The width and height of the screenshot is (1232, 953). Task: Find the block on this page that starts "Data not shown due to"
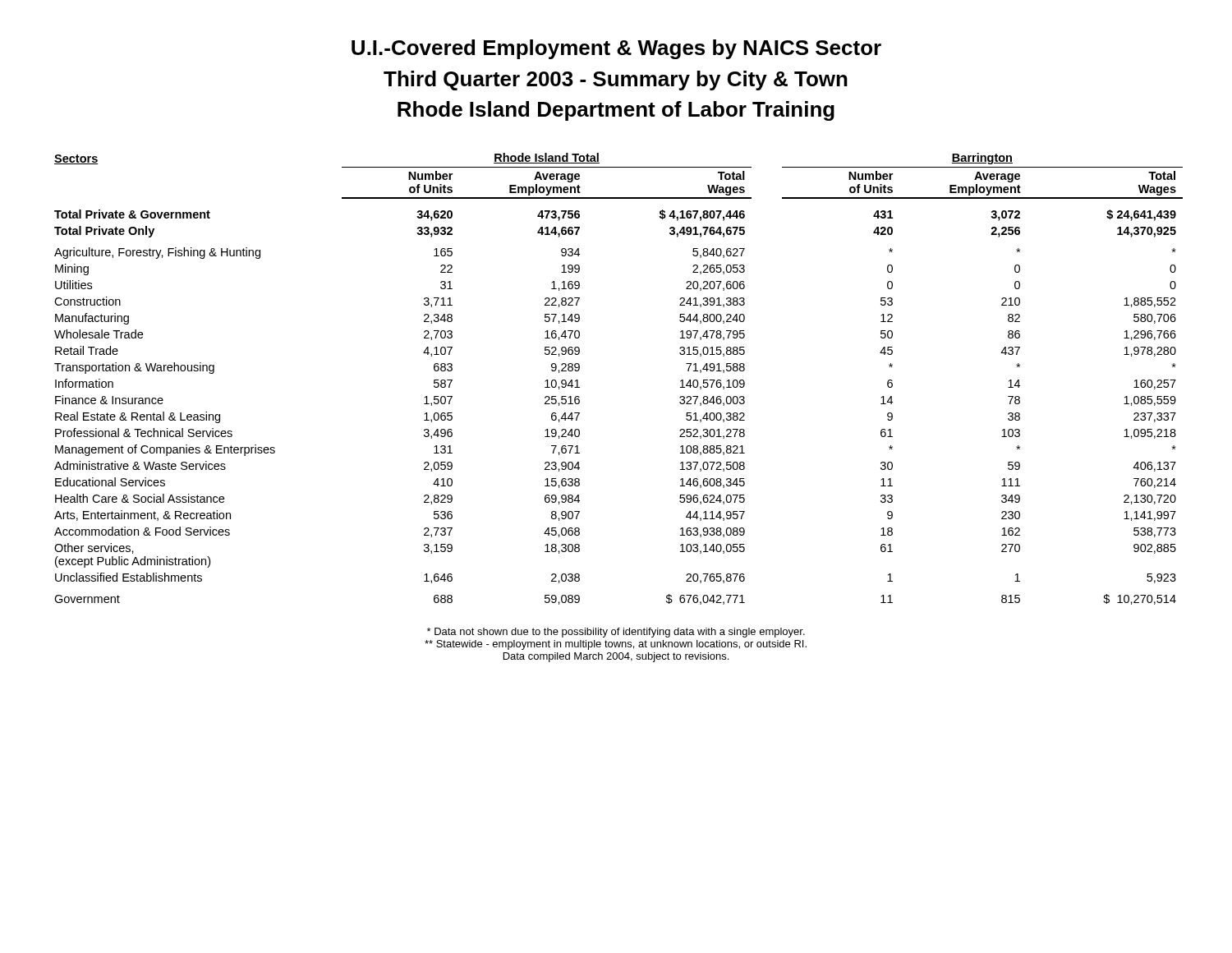tap(616, 644)
